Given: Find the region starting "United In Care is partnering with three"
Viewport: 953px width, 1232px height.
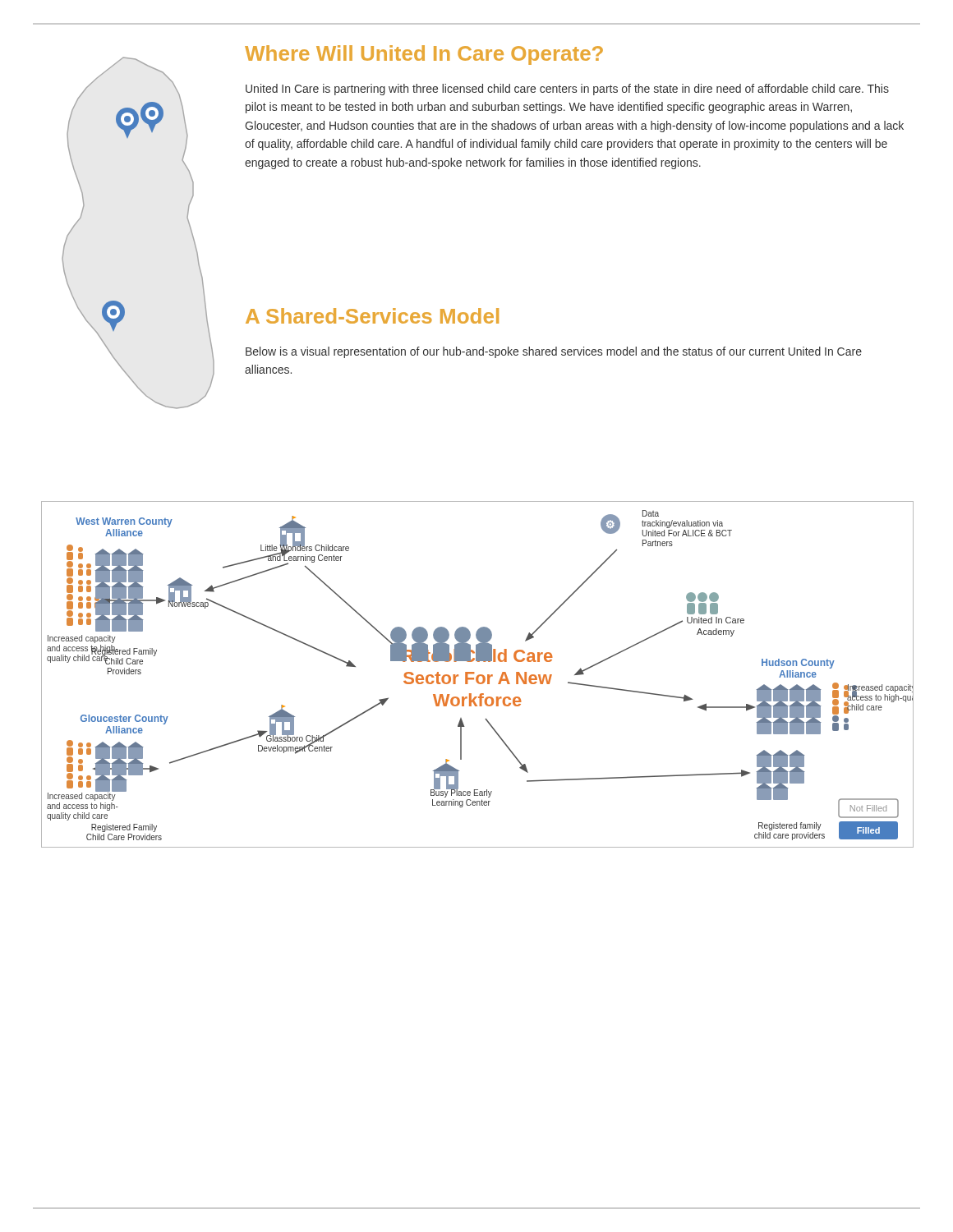Looking at the screenshot, I should [578, 126].
